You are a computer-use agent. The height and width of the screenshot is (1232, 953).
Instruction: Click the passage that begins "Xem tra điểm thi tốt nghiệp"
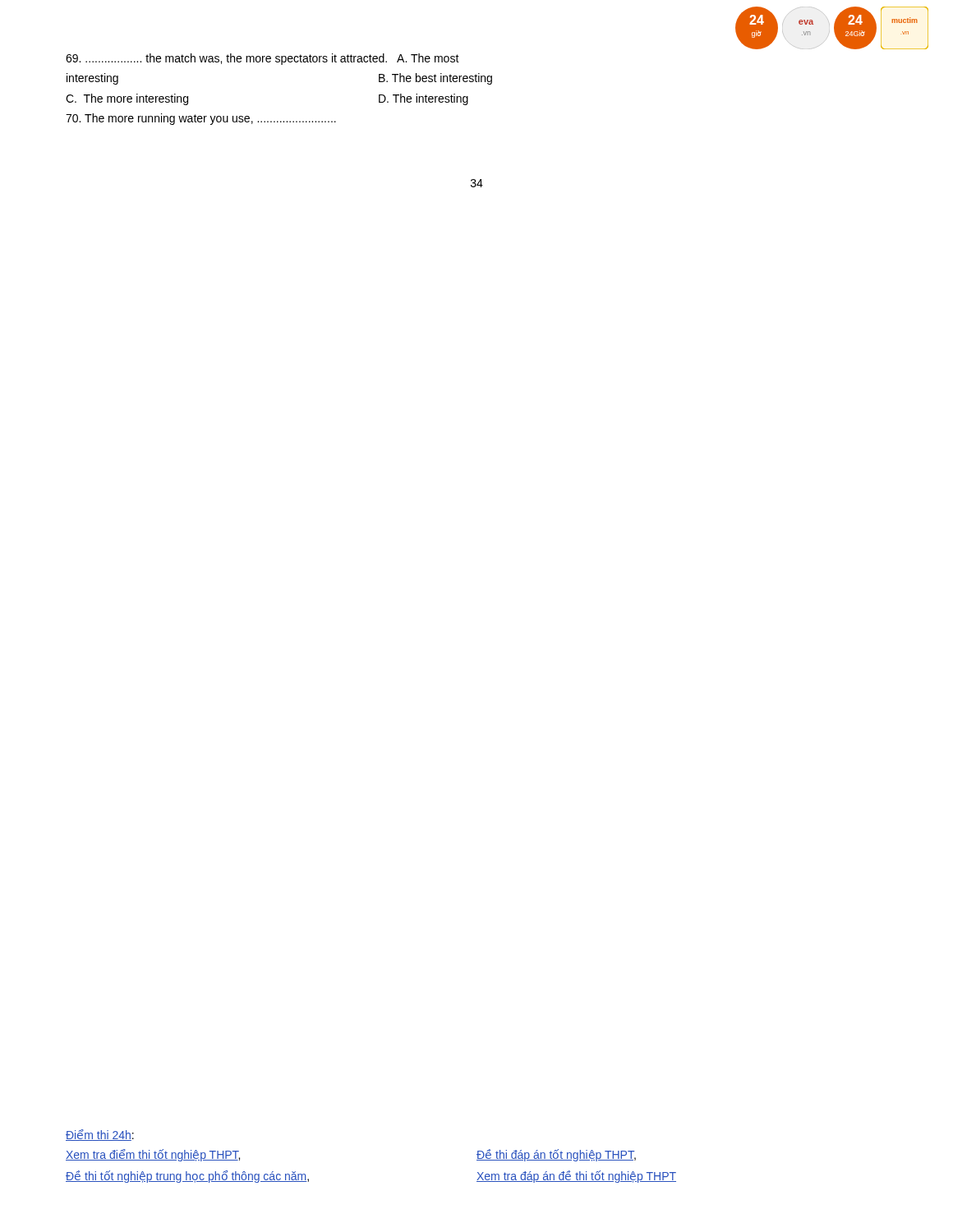click(153, 1155)
